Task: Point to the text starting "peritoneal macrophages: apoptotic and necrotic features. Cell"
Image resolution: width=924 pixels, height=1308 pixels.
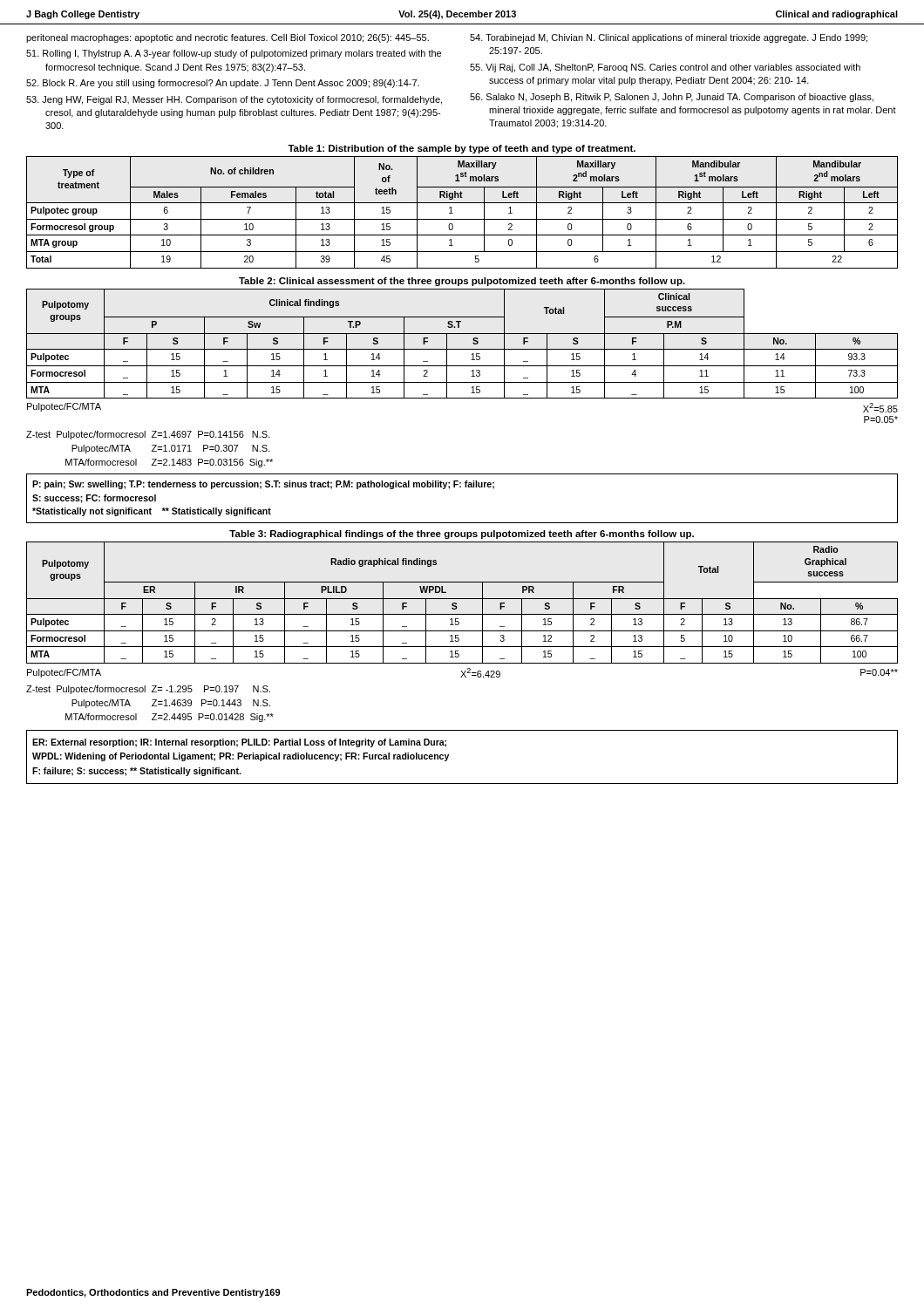Action: tap(228, 38)
